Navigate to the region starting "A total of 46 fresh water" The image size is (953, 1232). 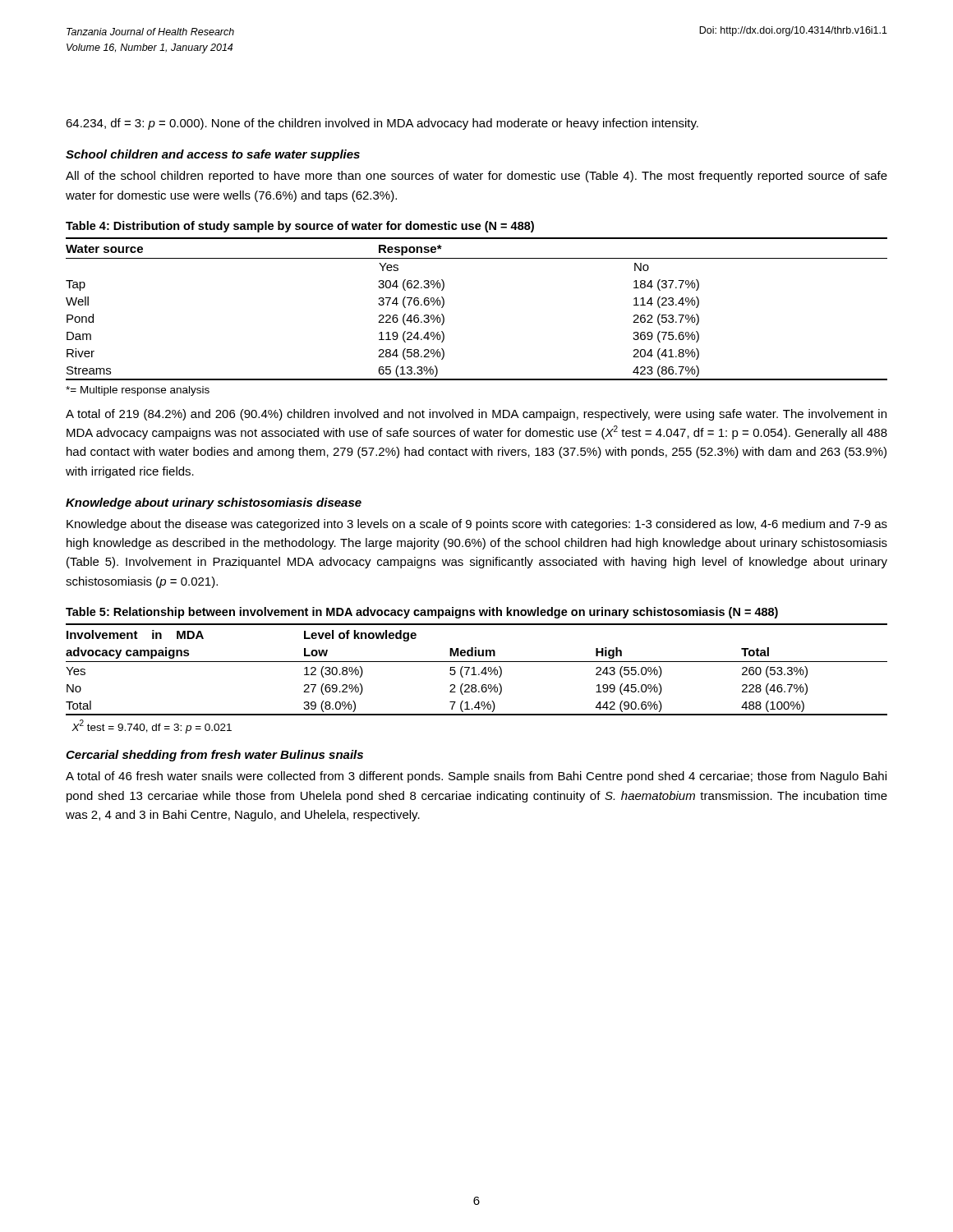coord(476,795)
